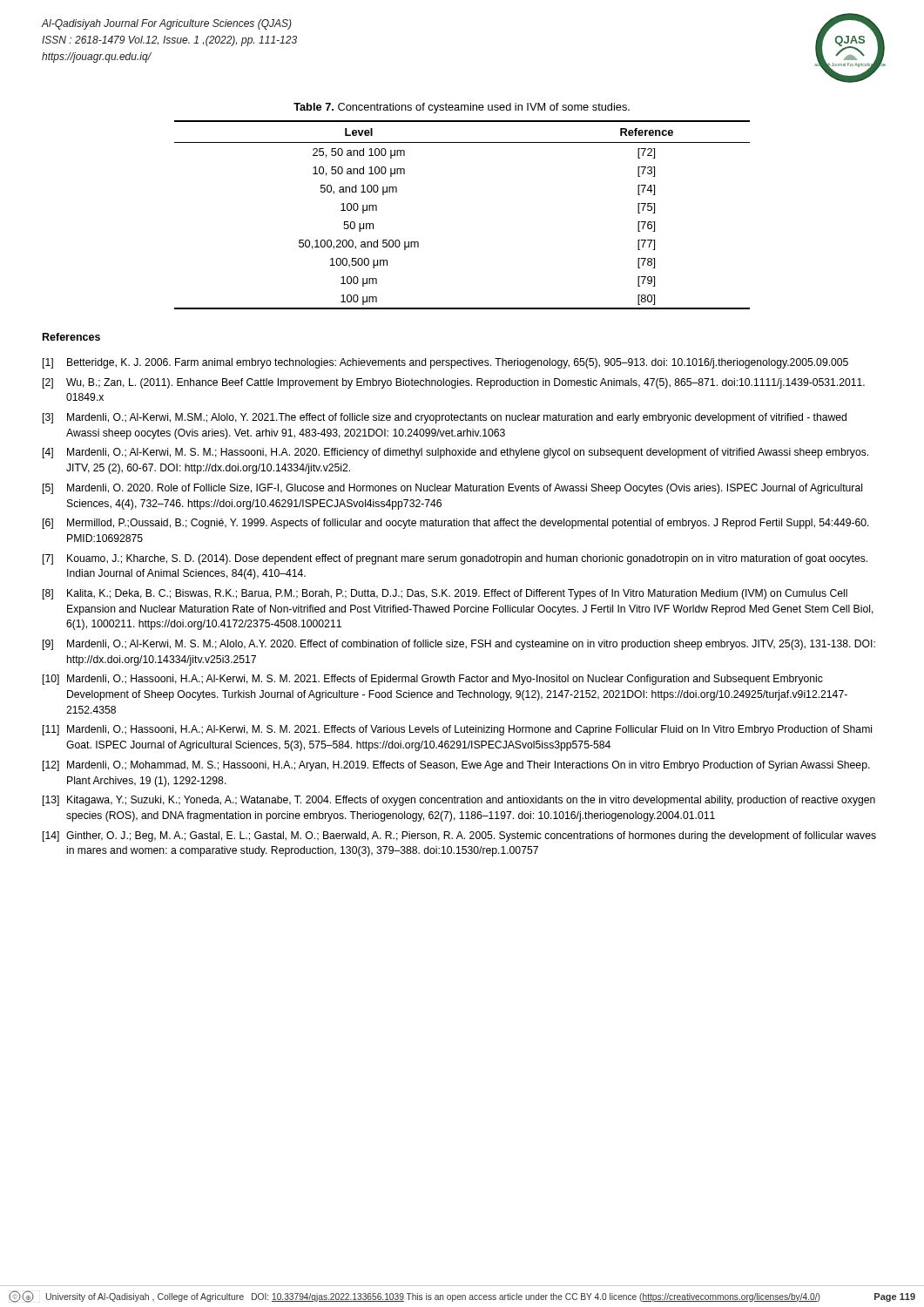Viewport: 924px width, 1307px height.
Task: Click on the table containing "100 μm"
Action: click(x=462, y=215)
